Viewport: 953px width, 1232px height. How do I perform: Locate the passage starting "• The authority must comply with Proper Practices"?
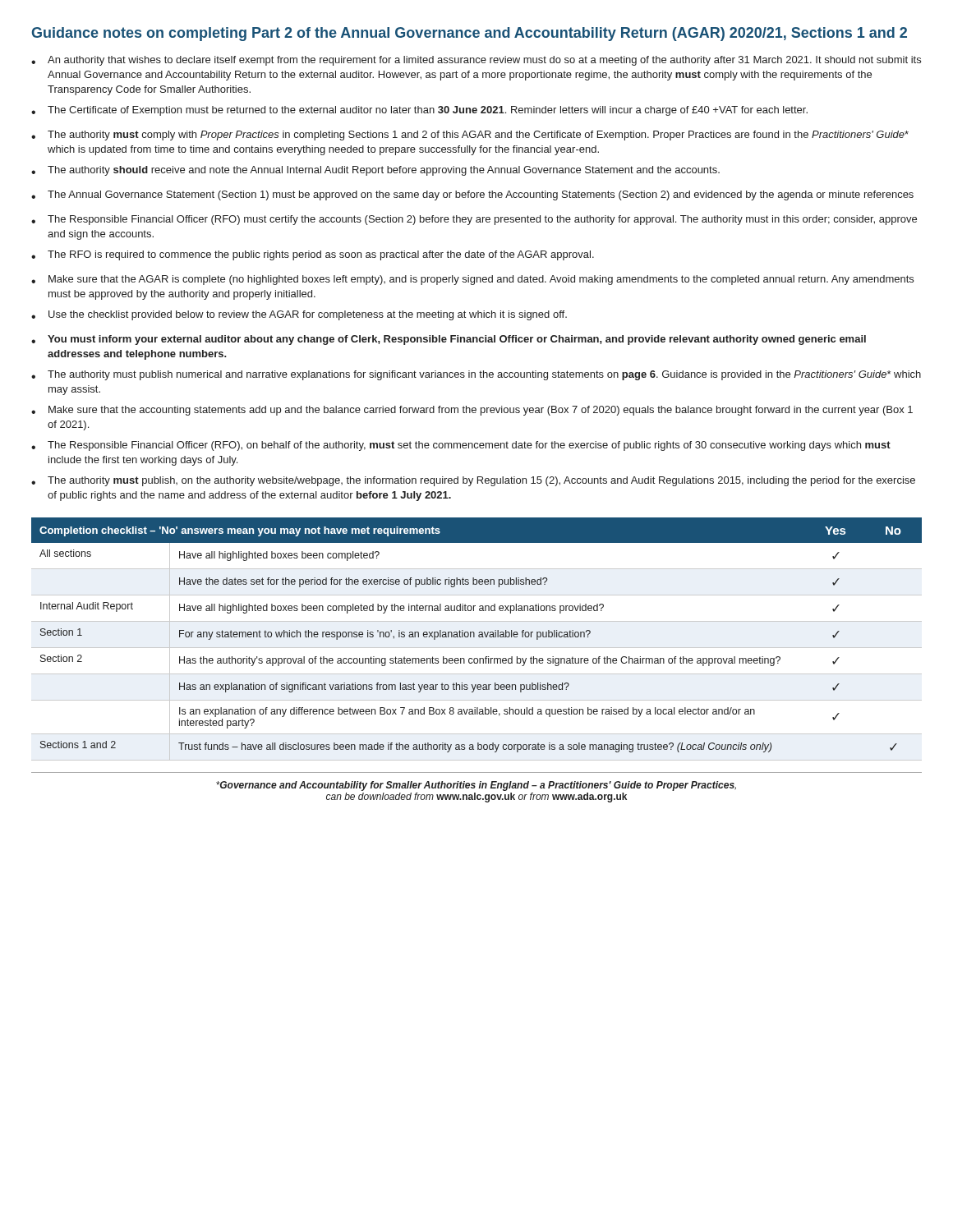476,142
